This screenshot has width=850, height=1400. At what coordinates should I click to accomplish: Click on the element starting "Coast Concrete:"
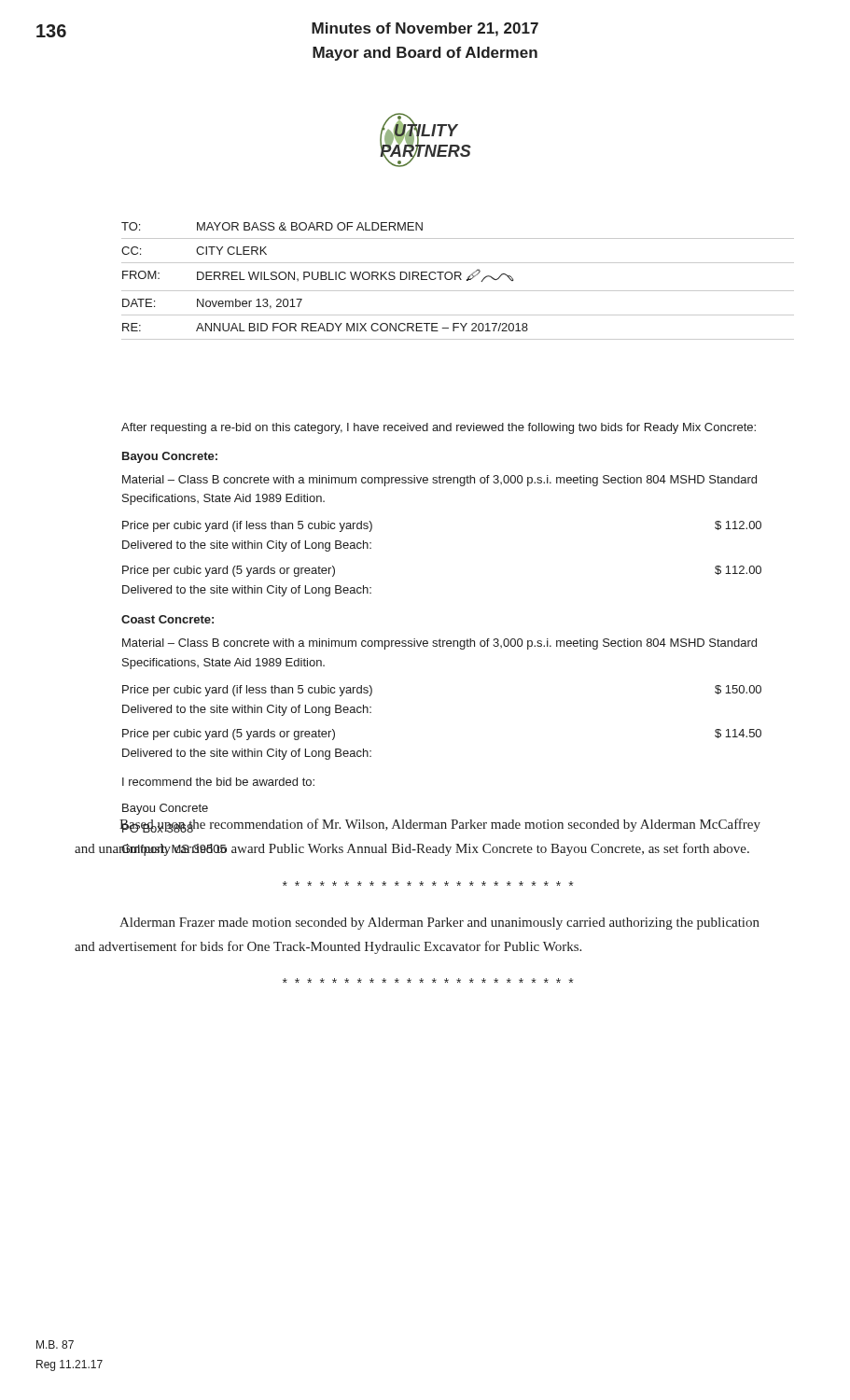point(168,620)
